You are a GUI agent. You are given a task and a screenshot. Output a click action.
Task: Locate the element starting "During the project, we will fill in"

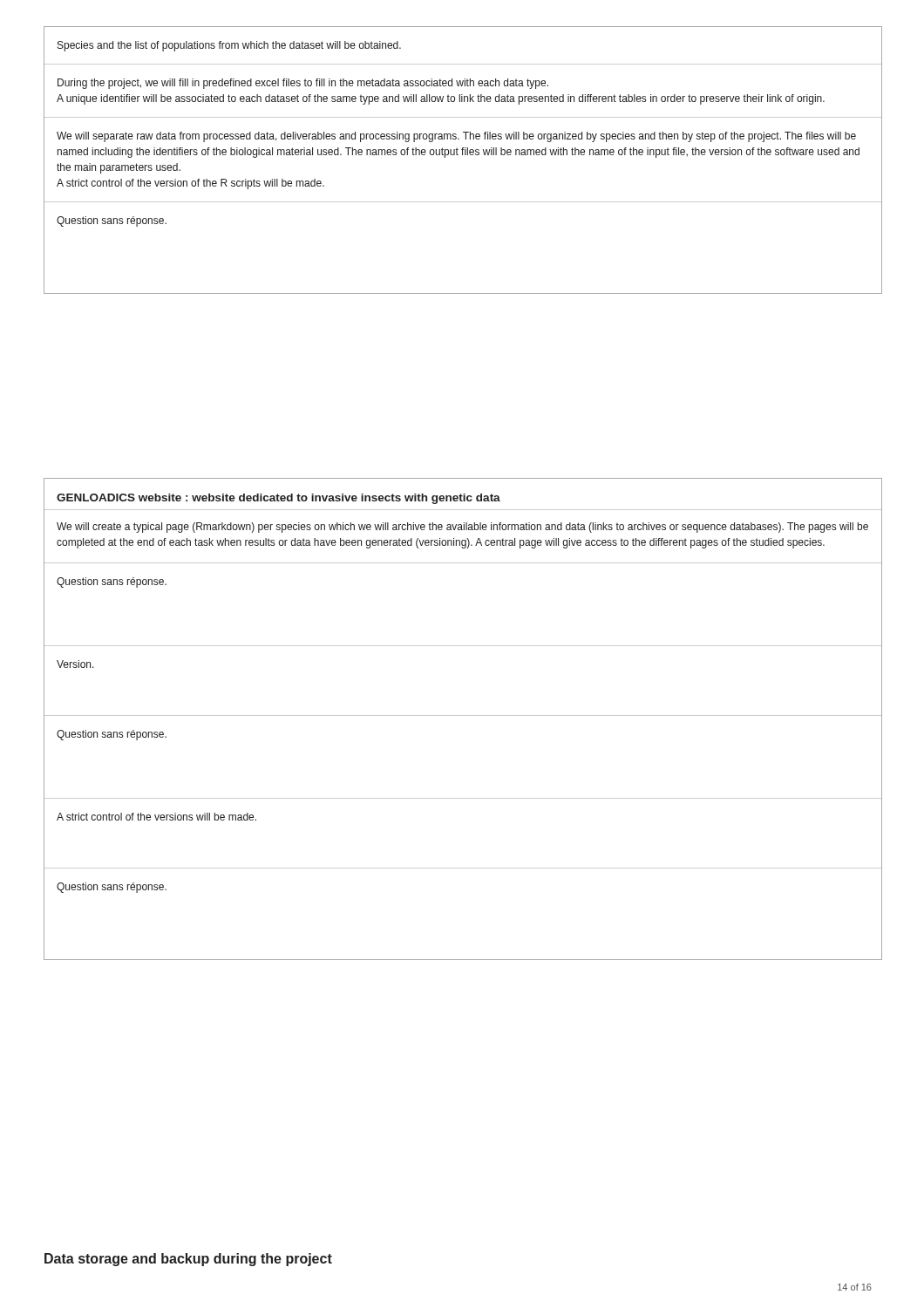(x=441, y=91)
